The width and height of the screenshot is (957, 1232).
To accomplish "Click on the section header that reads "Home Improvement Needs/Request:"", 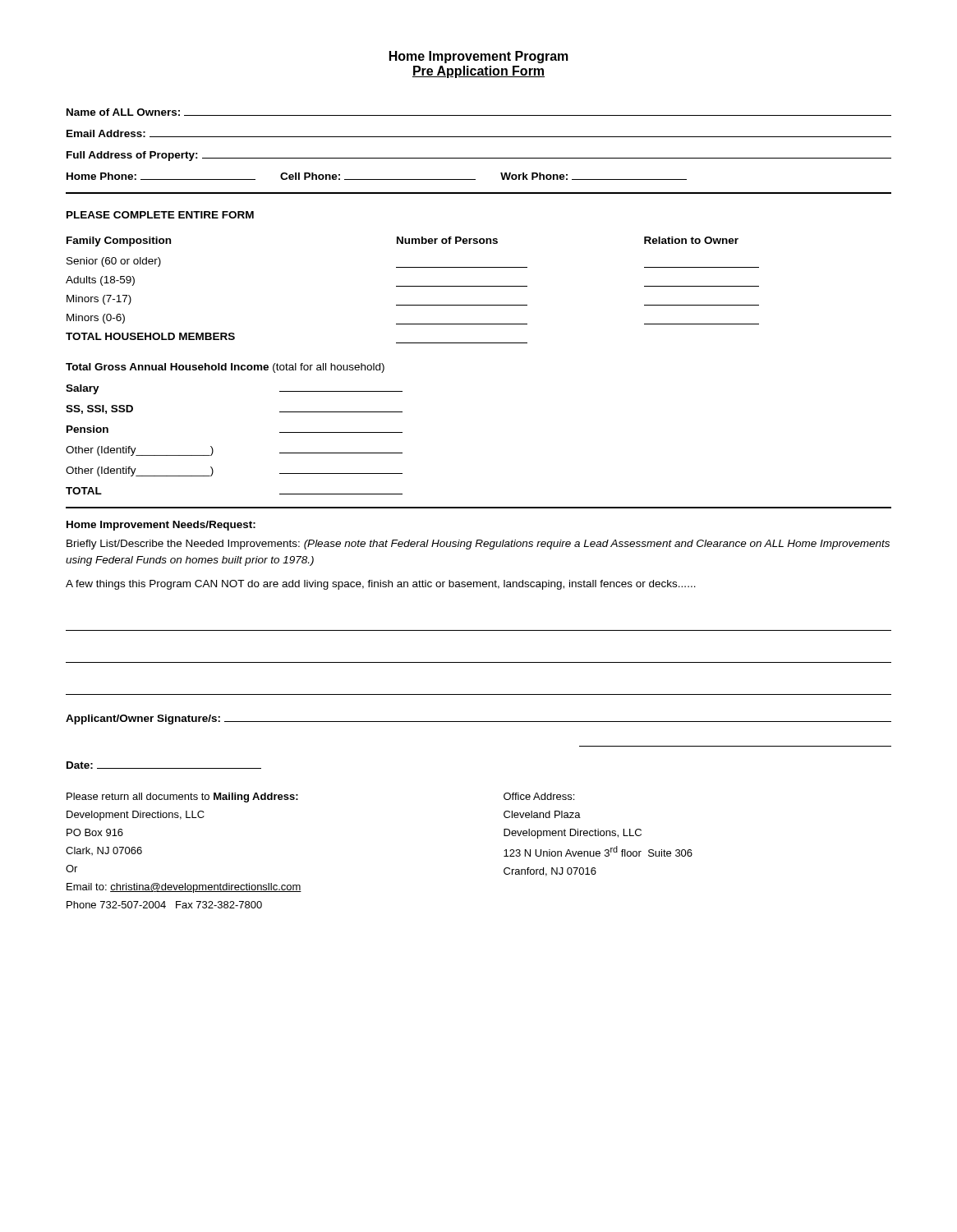I will [161, 524].
